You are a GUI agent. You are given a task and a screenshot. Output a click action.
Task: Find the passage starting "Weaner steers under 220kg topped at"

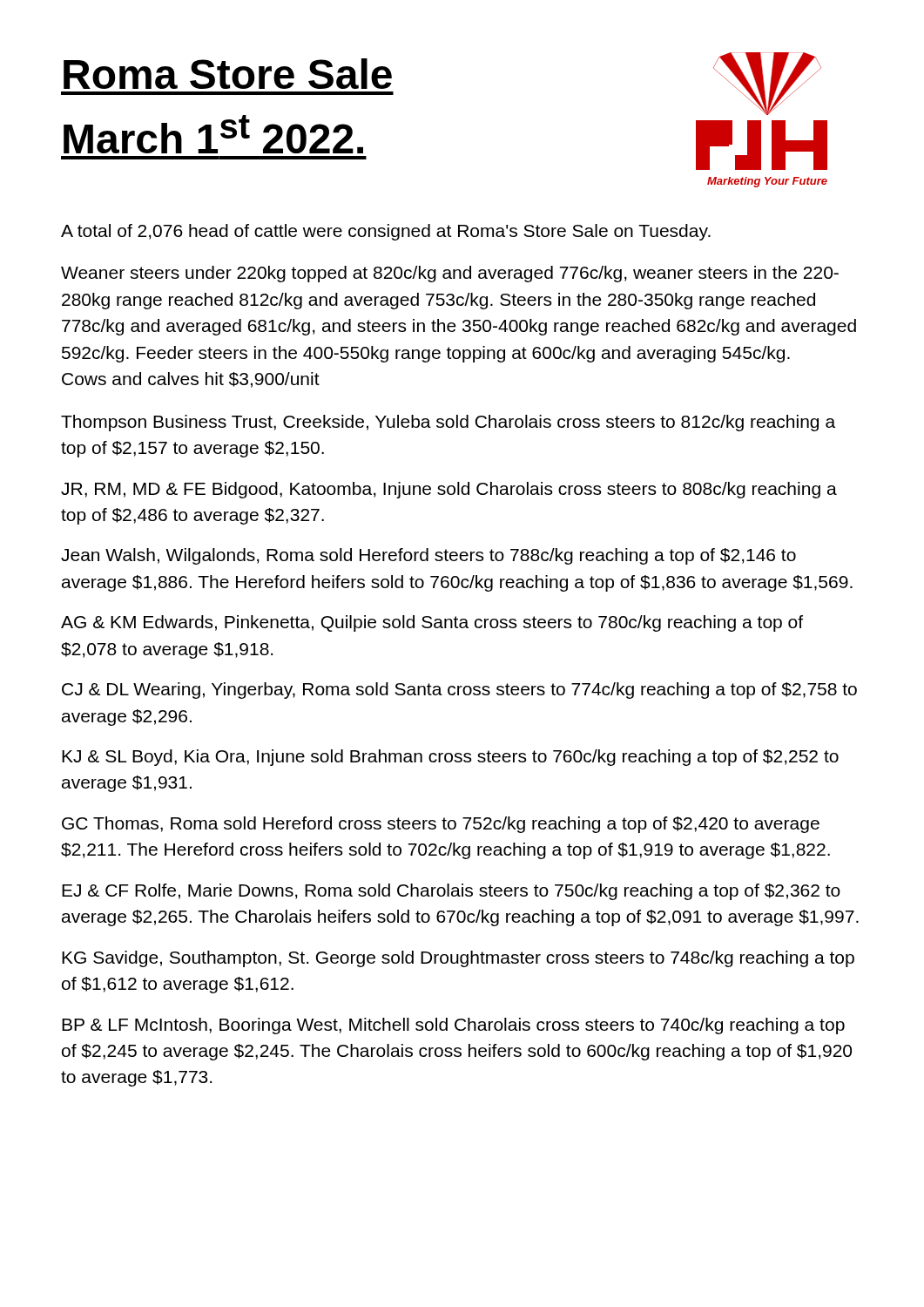[x=459, y=326]
